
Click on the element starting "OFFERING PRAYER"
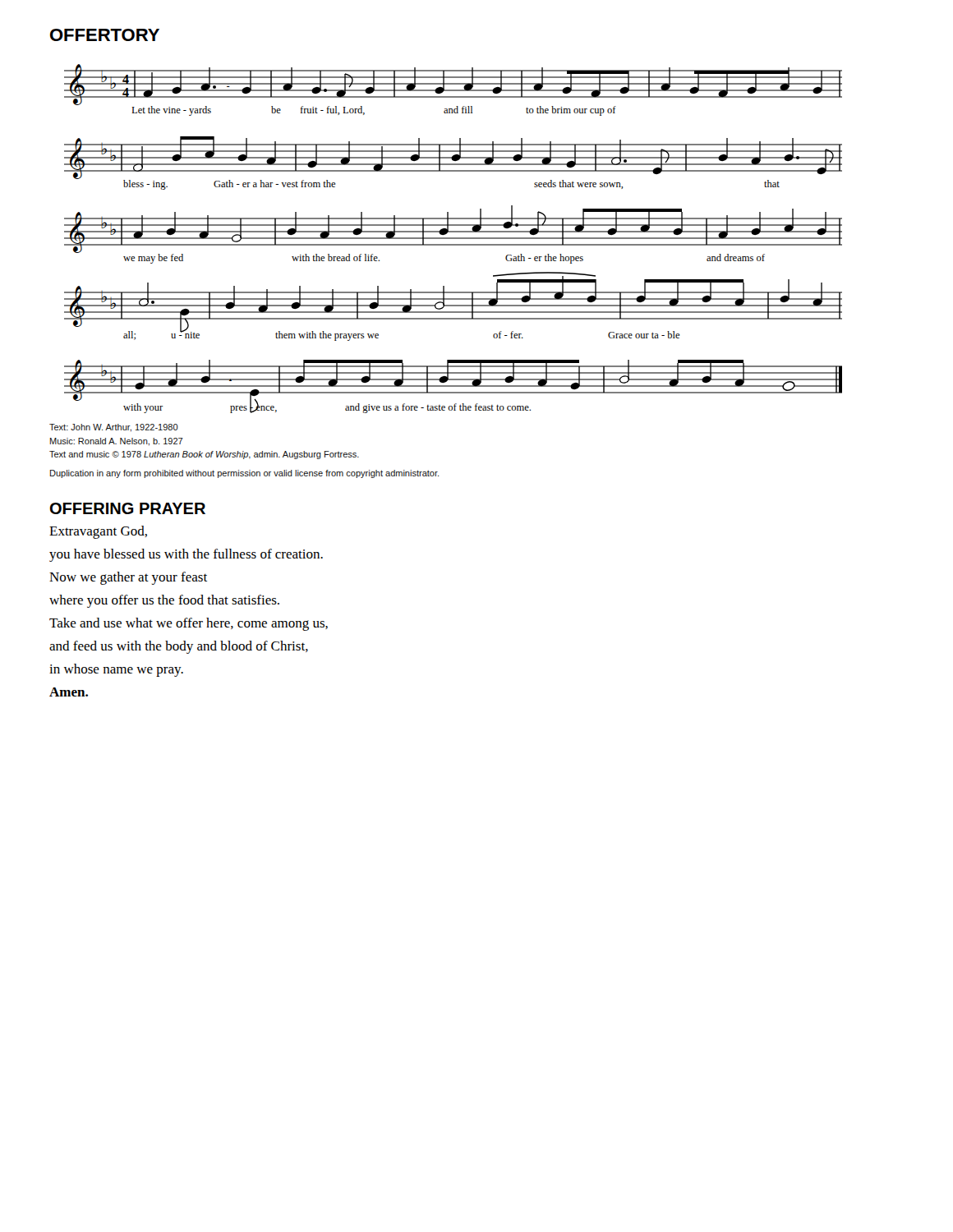pos(128,508)
